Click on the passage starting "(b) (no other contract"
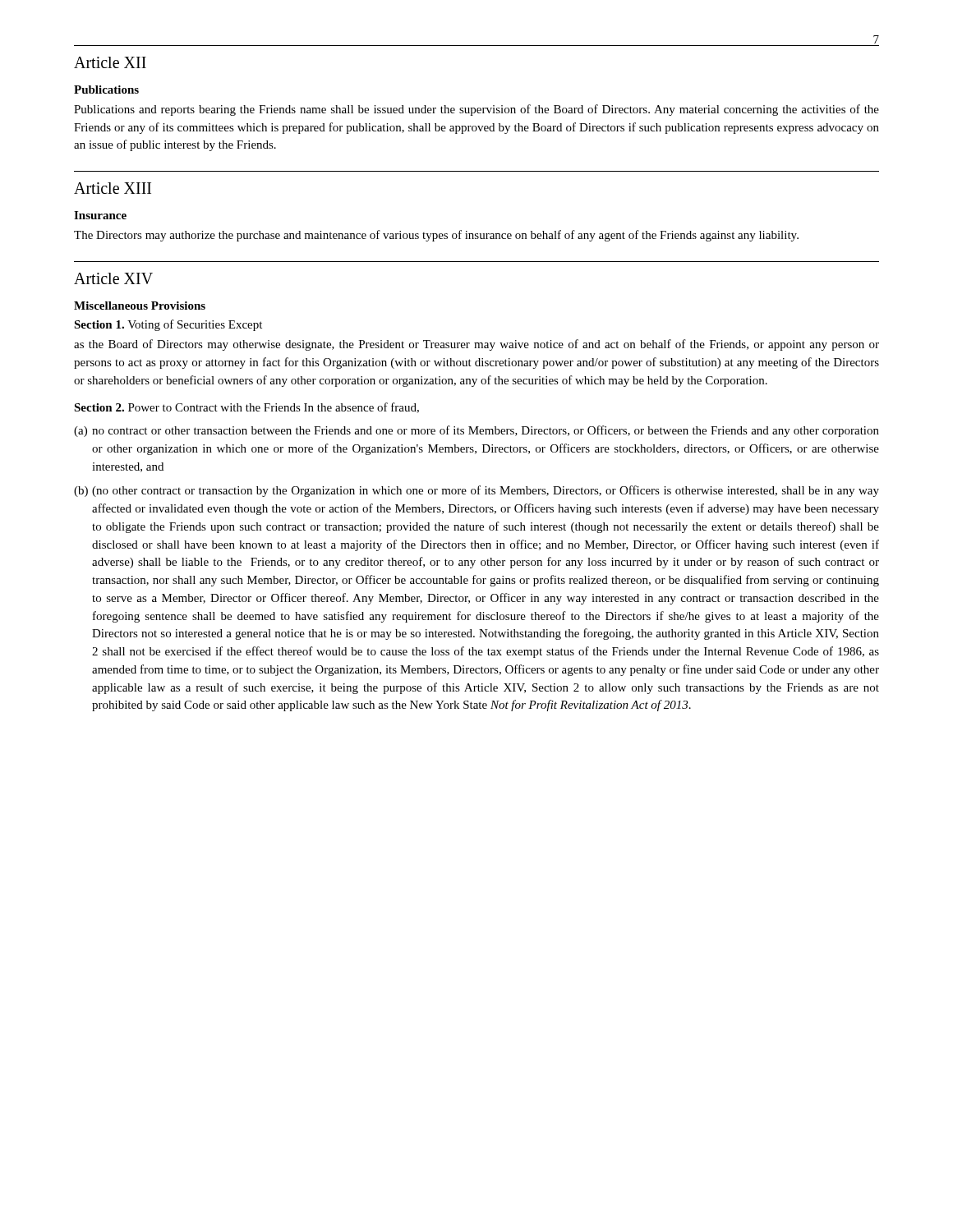This screenshot has width=953, height=1232. click(x=476, y=598)
